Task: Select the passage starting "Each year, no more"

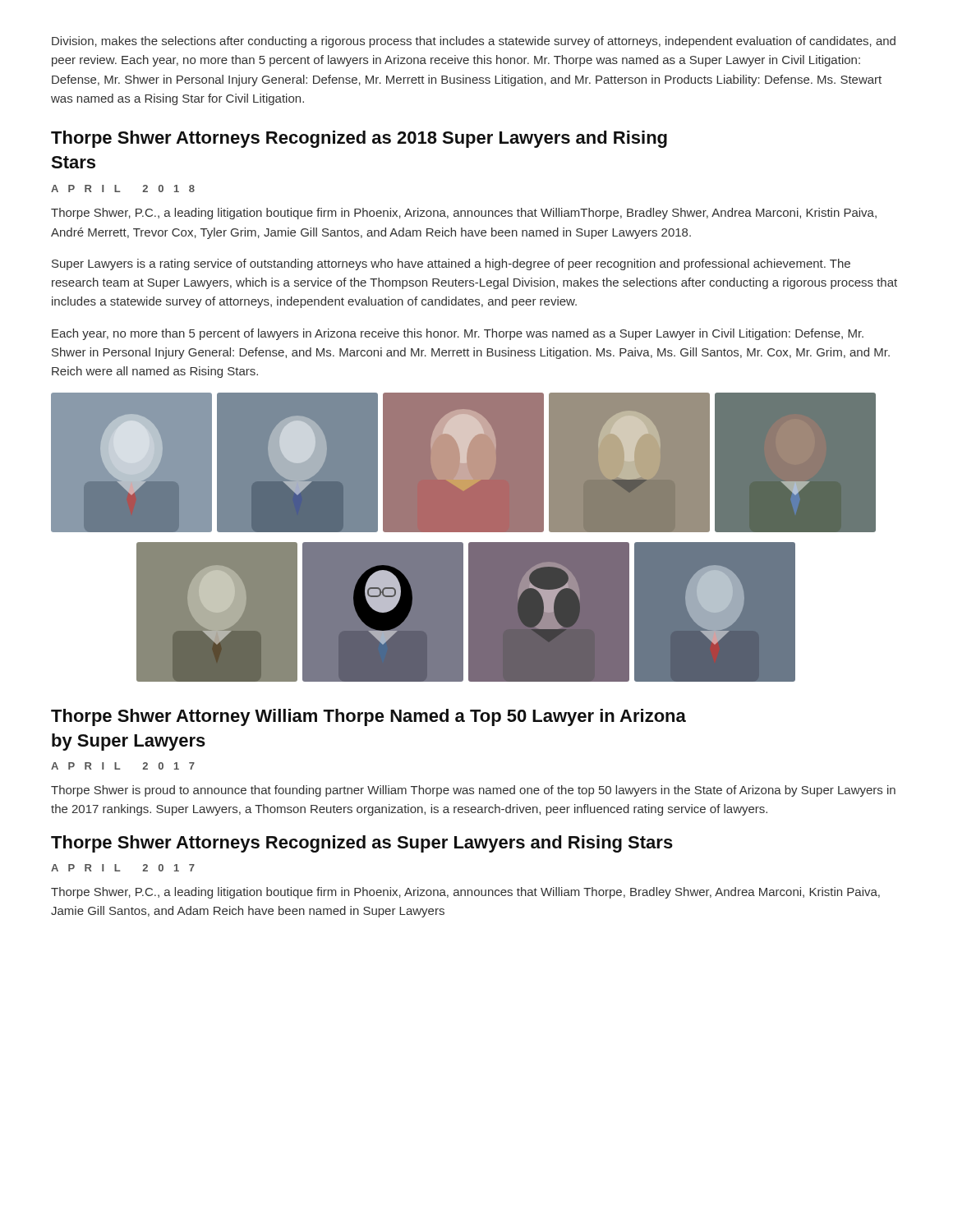Action: pos(471,352)
